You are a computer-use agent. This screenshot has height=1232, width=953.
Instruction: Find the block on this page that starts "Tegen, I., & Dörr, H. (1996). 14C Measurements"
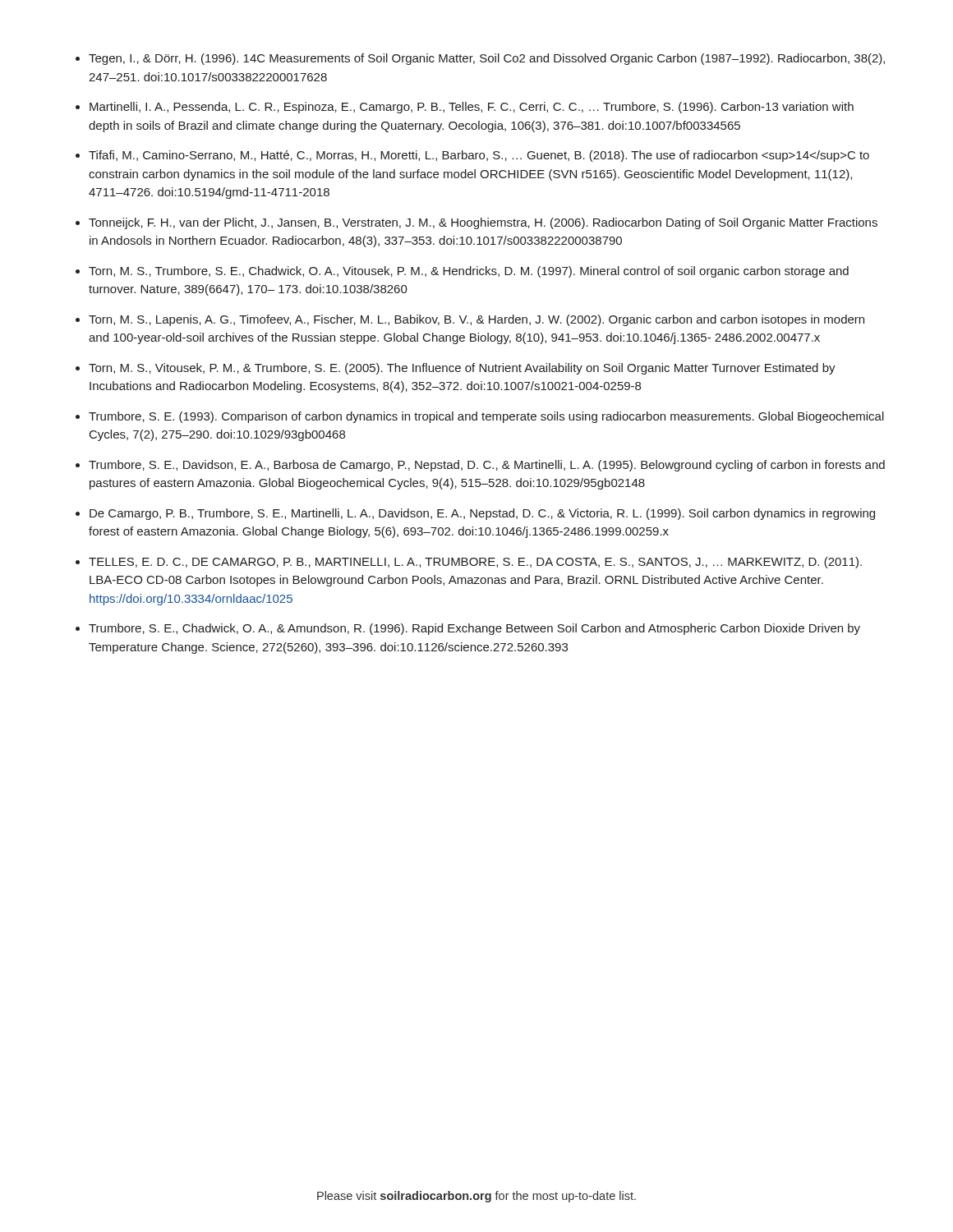(487, 67)
